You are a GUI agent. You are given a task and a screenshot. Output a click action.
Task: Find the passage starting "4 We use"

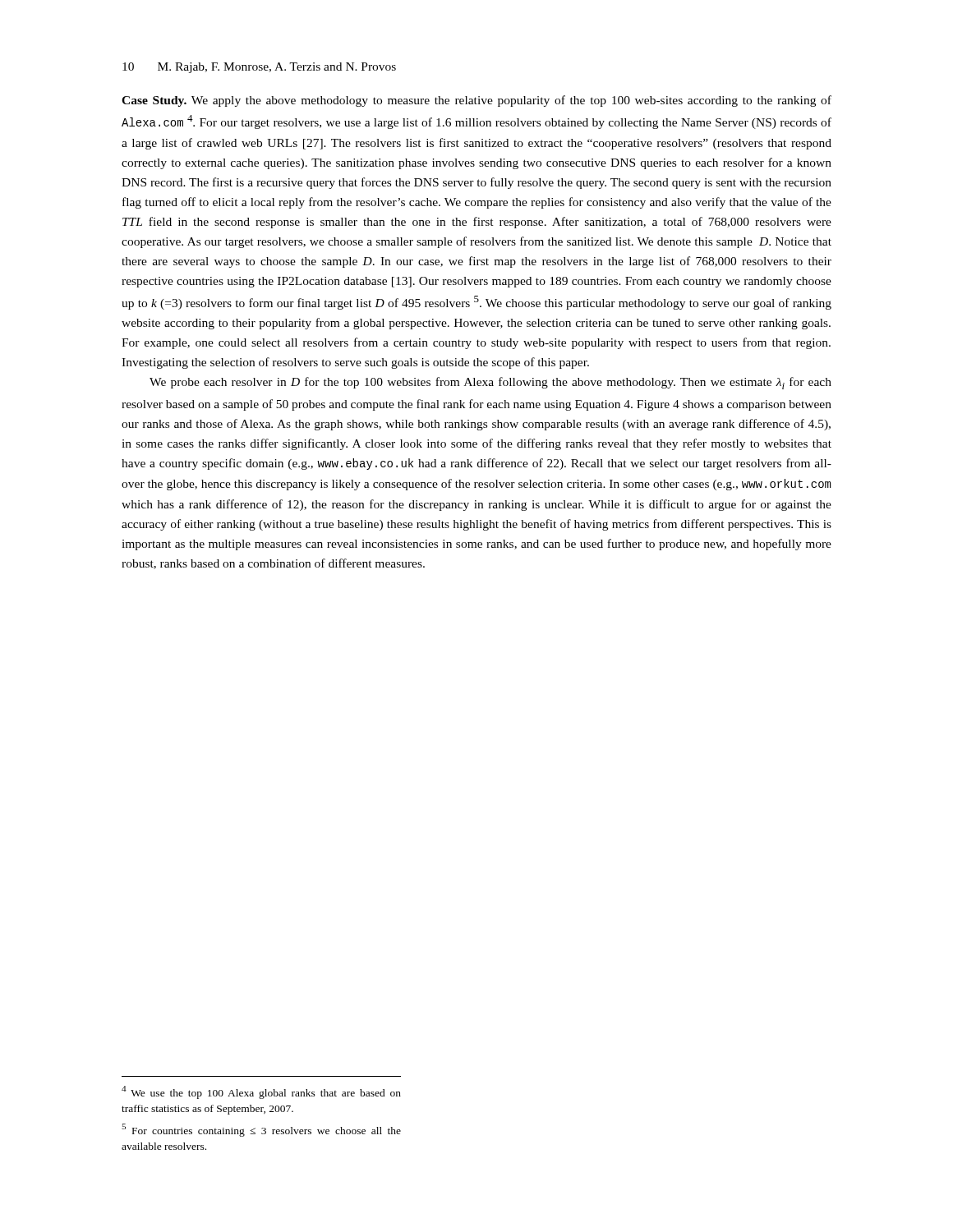(261, 1099)
